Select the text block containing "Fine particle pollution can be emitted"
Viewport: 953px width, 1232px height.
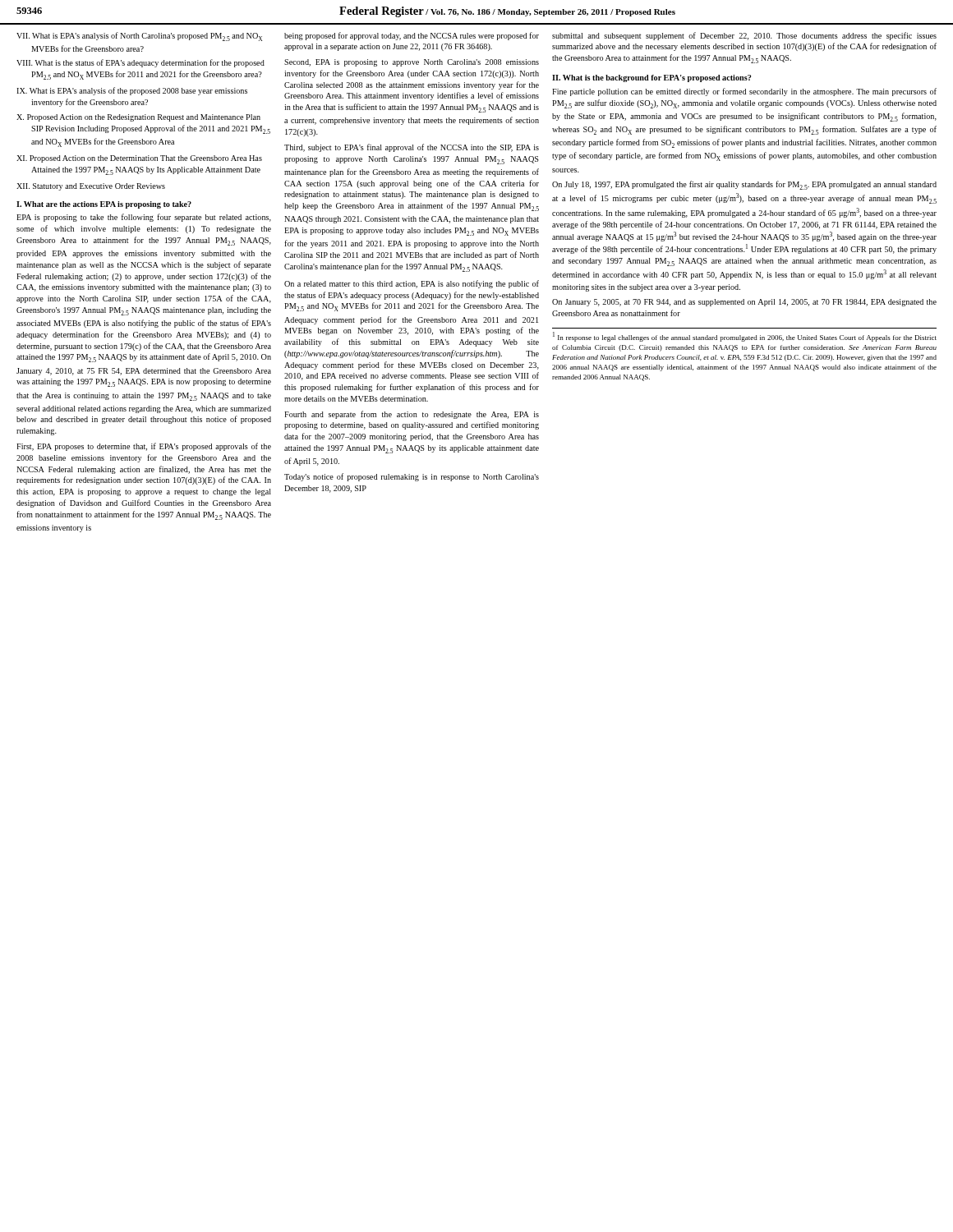(x=744, y=203)
